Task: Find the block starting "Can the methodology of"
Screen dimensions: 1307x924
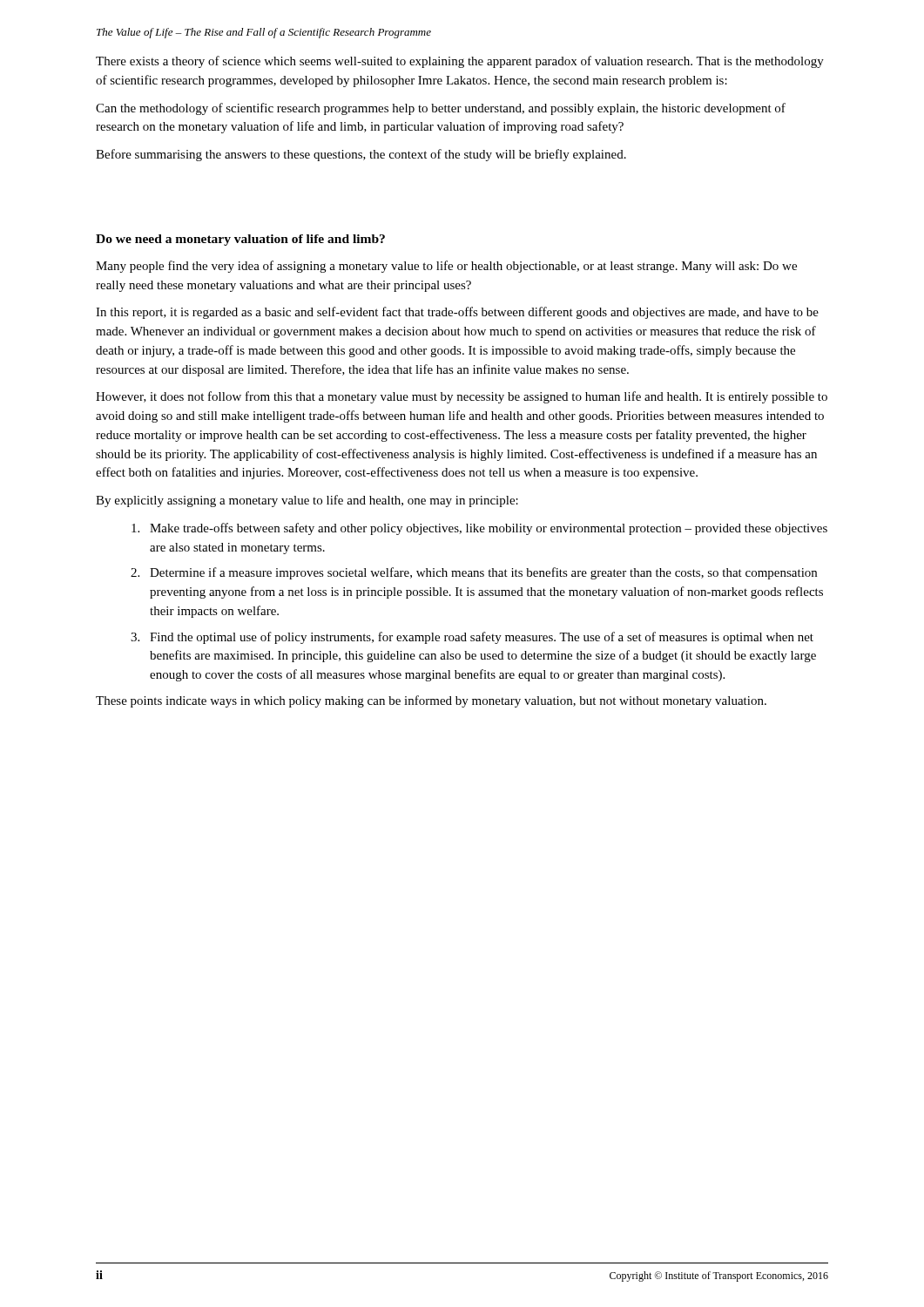Action: [x=441, y=117]
